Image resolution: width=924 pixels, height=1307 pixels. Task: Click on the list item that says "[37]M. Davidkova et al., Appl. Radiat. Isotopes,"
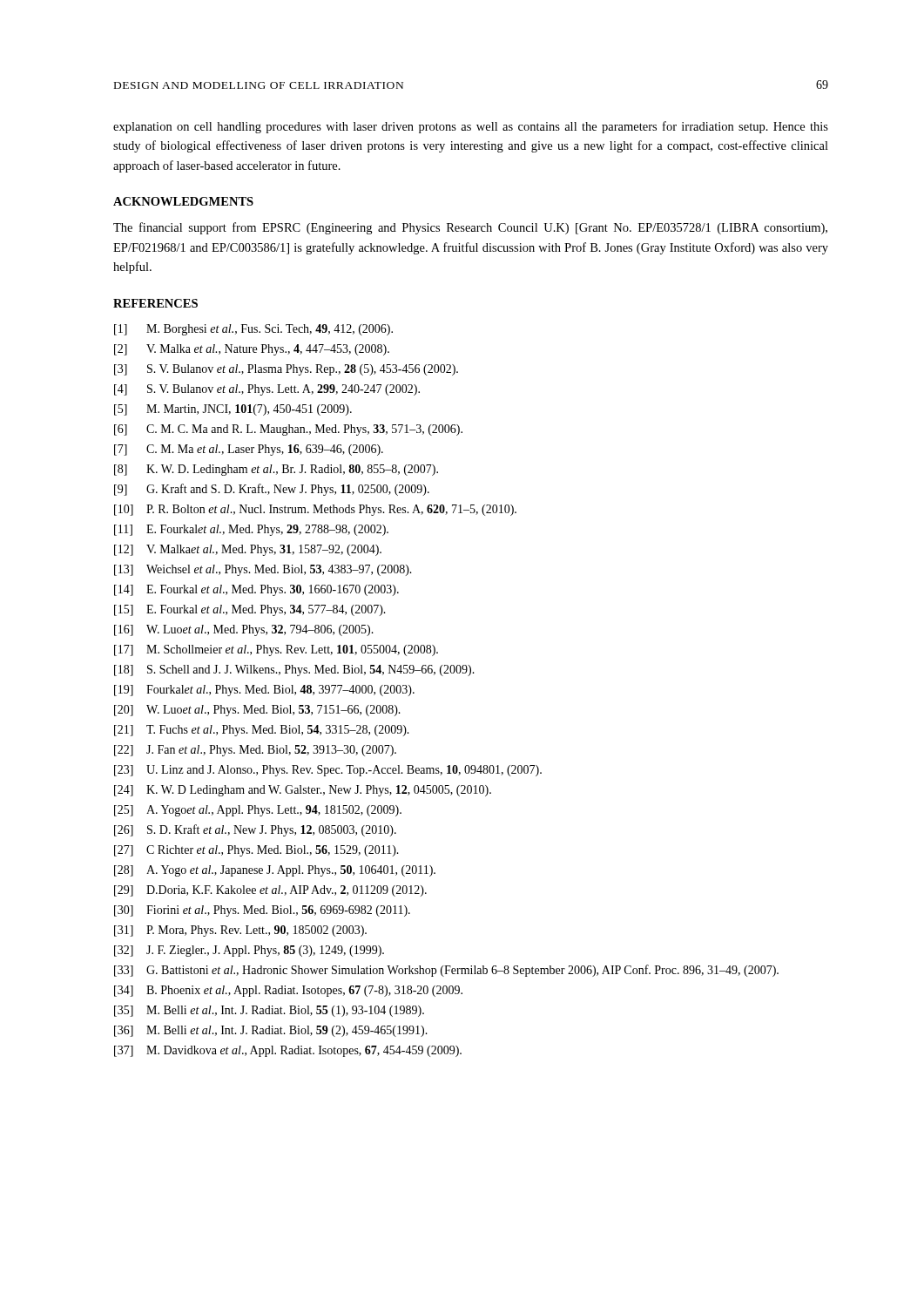pos(471,1050)
